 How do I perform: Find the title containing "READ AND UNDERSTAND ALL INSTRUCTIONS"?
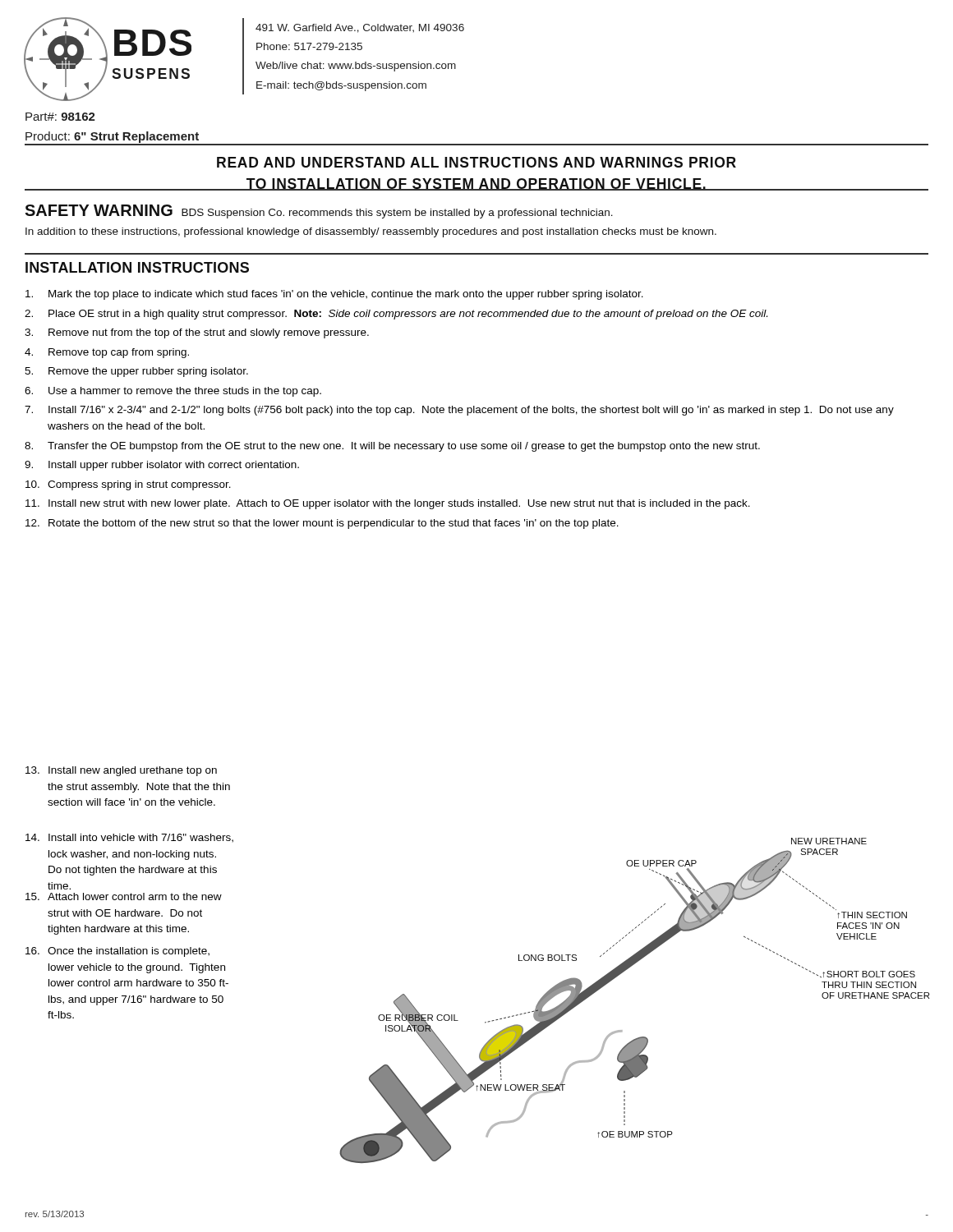tap(476, 173)
